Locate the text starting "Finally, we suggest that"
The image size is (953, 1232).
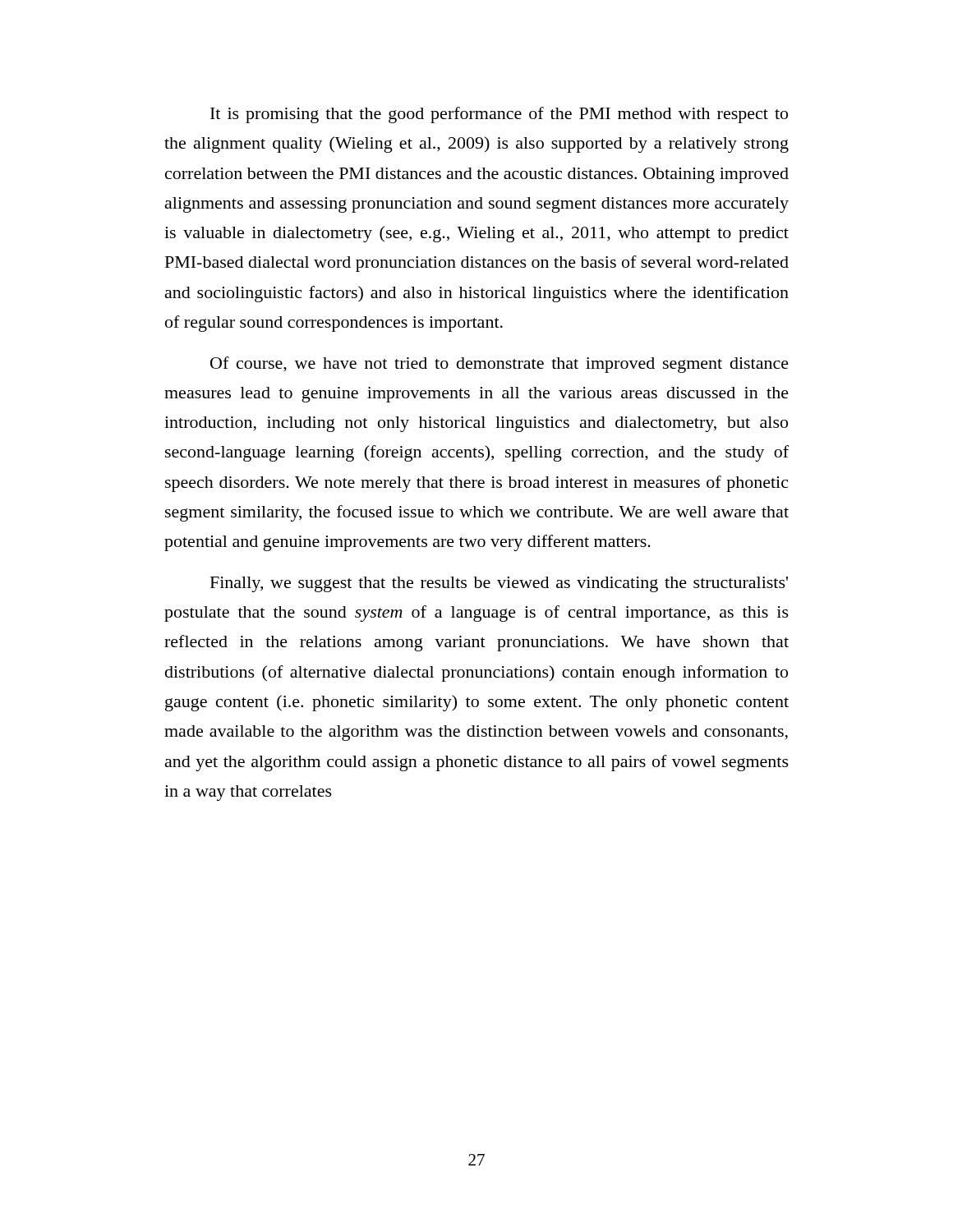coord(476,686)
